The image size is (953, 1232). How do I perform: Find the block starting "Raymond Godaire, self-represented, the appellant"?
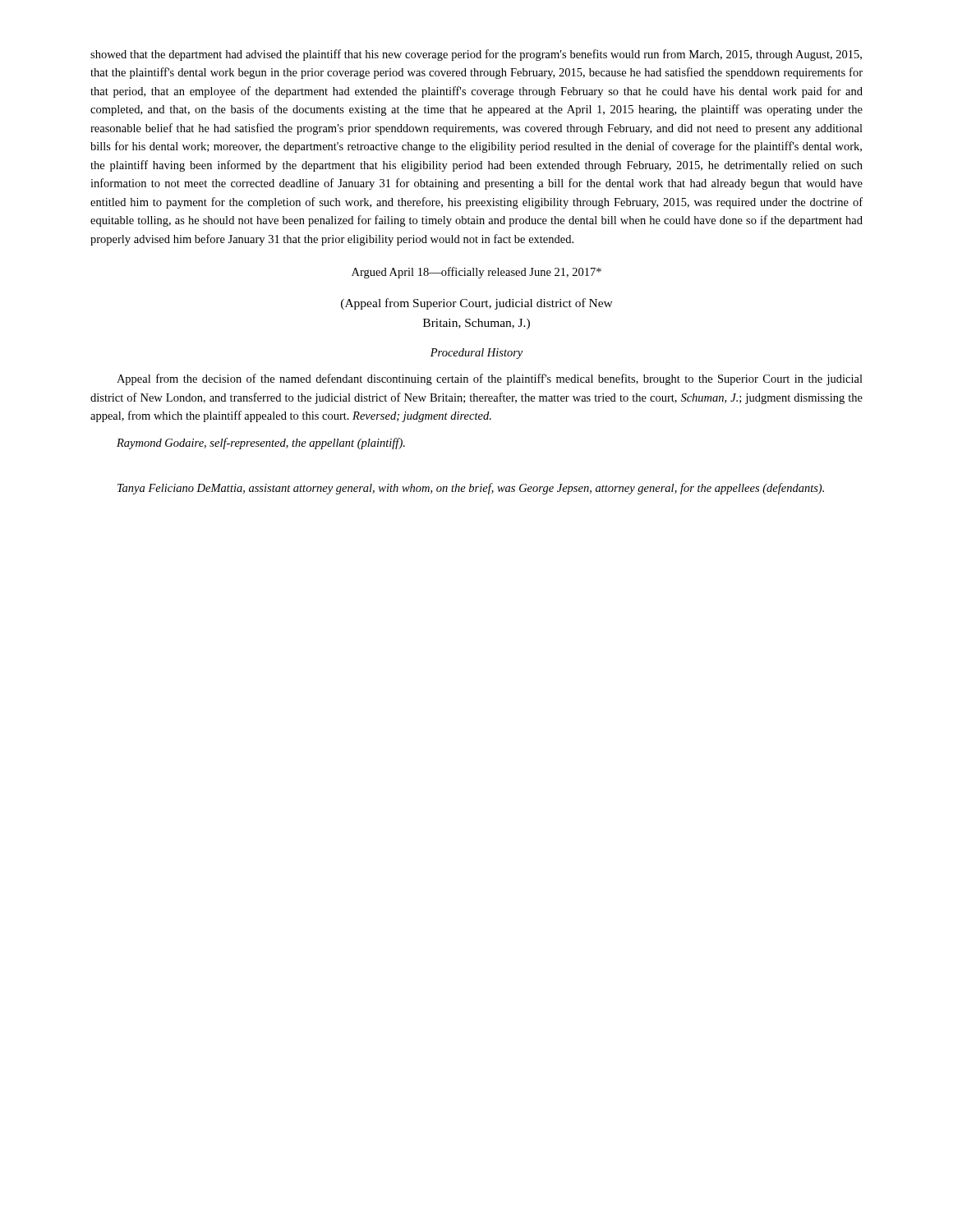261,443
